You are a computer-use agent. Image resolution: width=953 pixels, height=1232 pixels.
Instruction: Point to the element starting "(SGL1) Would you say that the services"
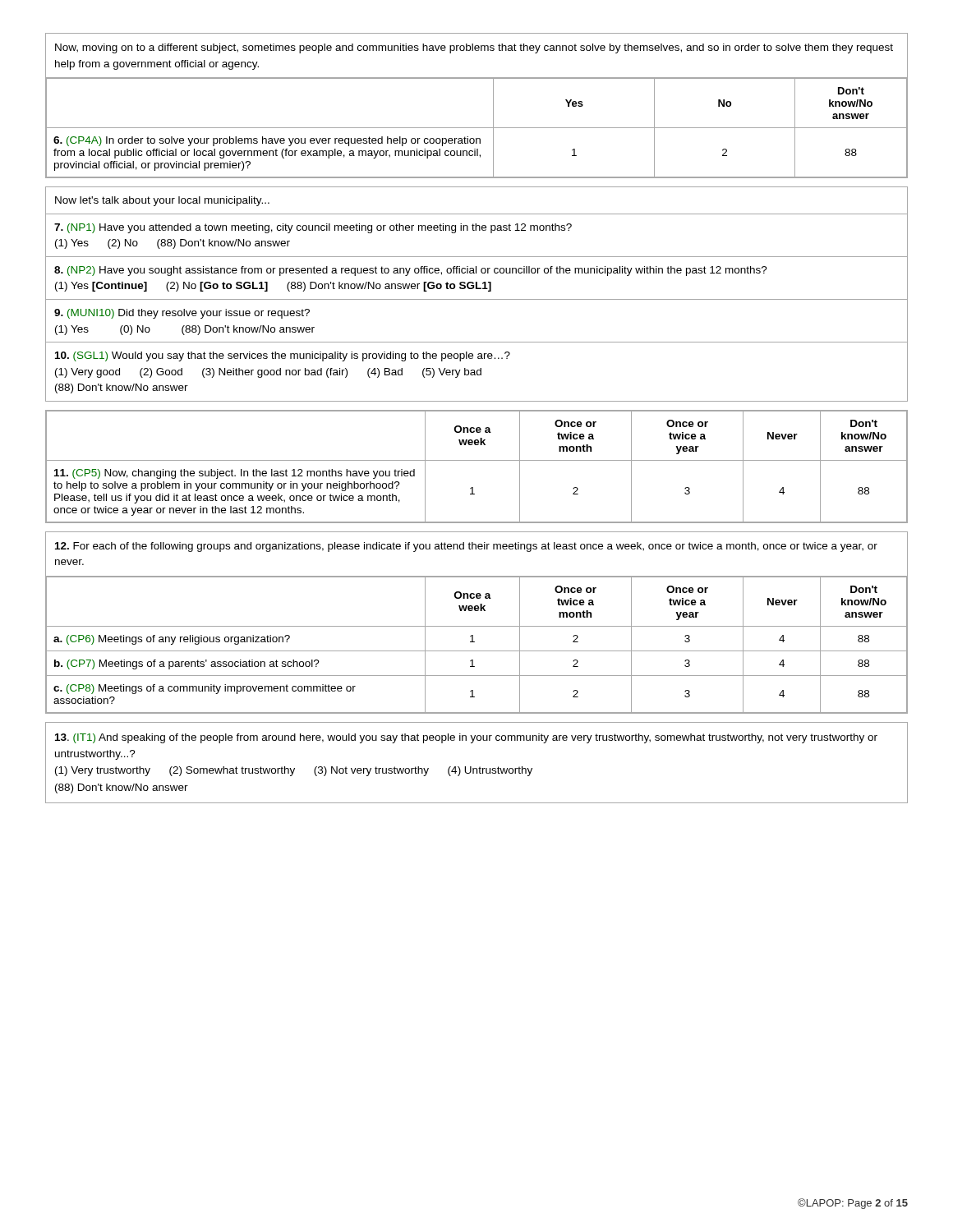point(282,371)
